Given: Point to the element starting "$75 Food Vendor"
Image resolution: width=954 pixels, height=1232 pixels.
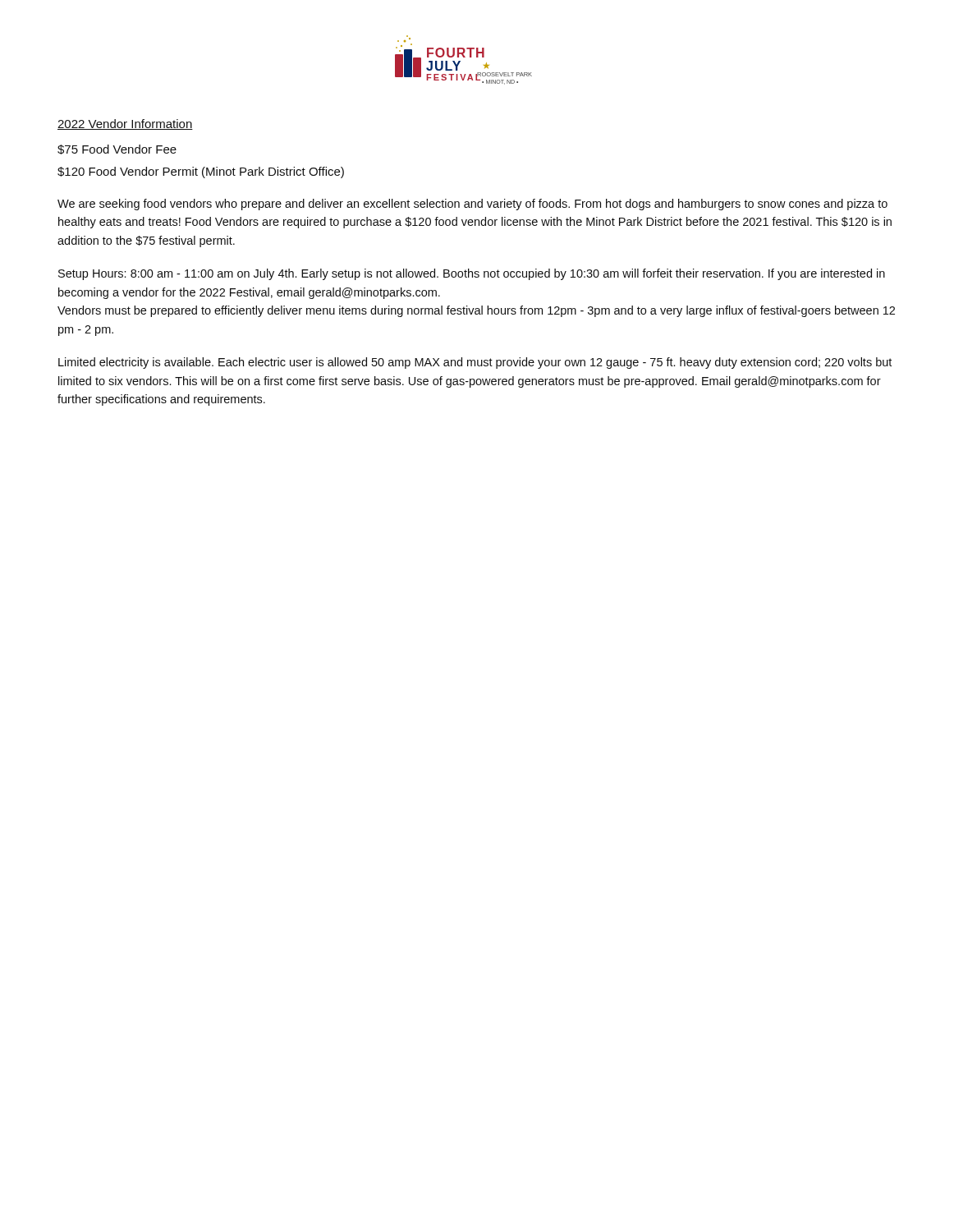Looking at the screenshot, I should coord(117,149).
